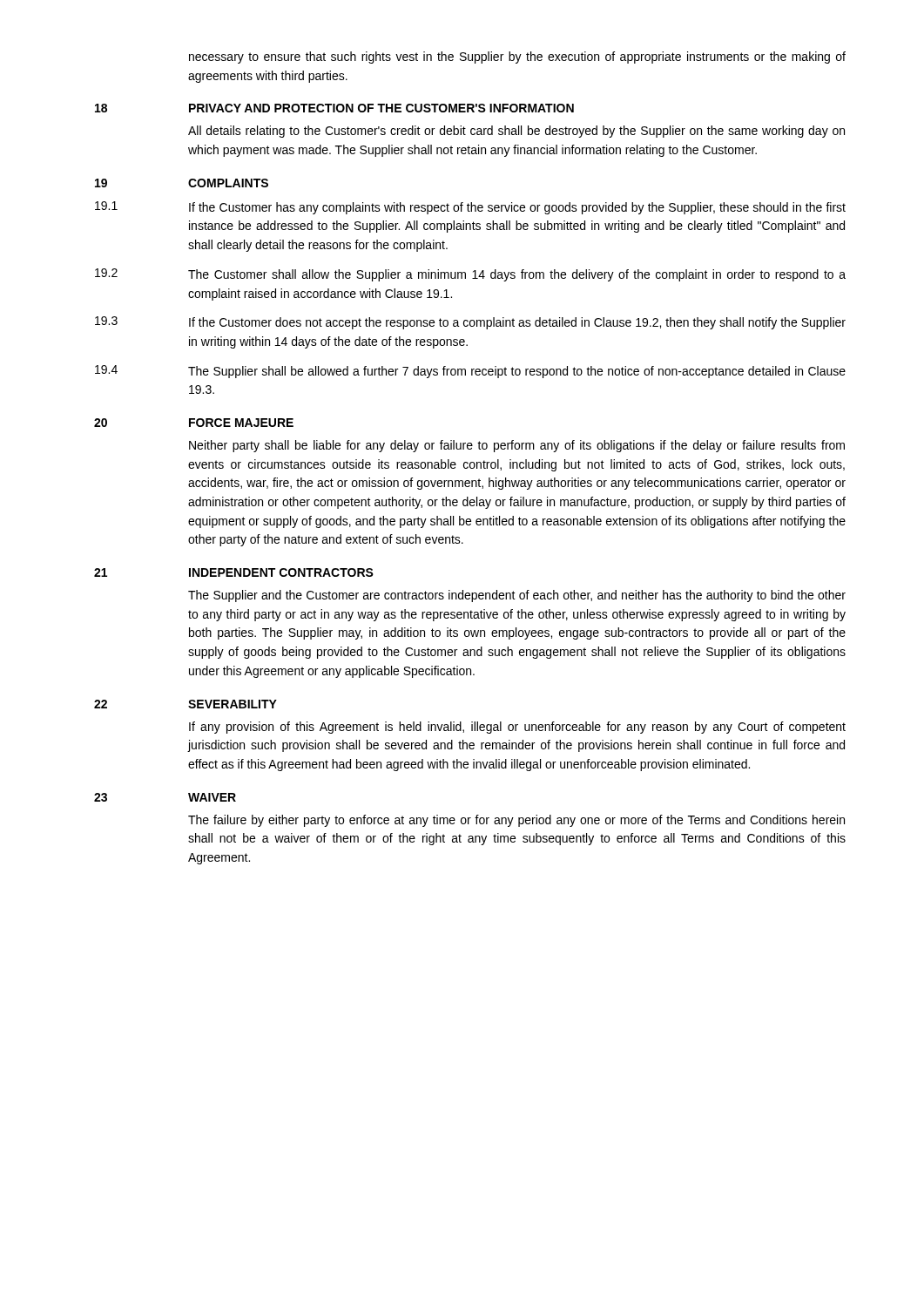Point to the text block starting "19.4 The Supplier shall be allowed a"
Viewport: 924px width, 1307px height.
(x=470, y=381)
